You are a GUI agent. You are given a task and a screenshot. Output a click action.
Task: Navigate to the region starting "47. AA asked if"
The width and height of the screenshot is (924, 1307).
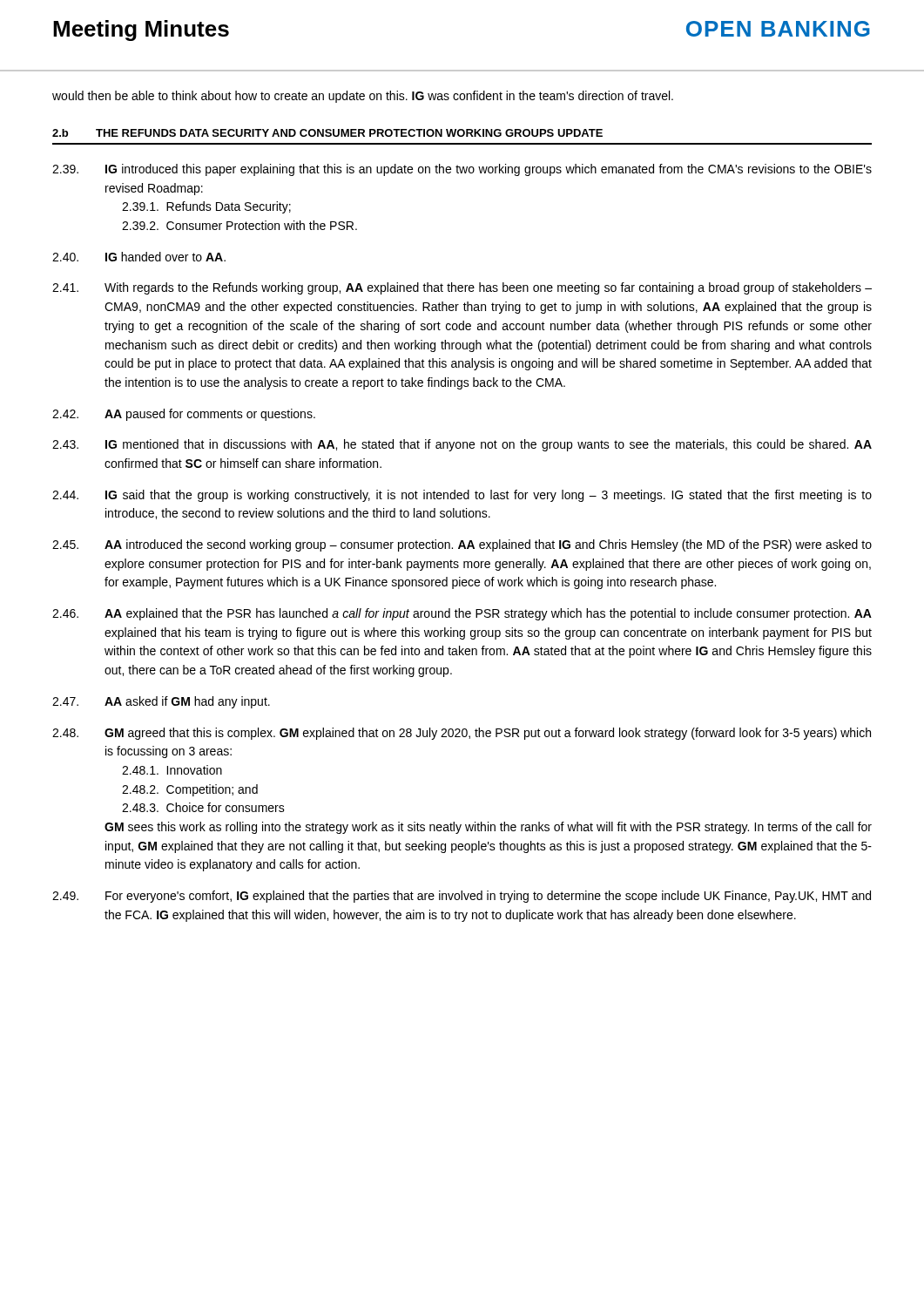(x=161, y=702)
